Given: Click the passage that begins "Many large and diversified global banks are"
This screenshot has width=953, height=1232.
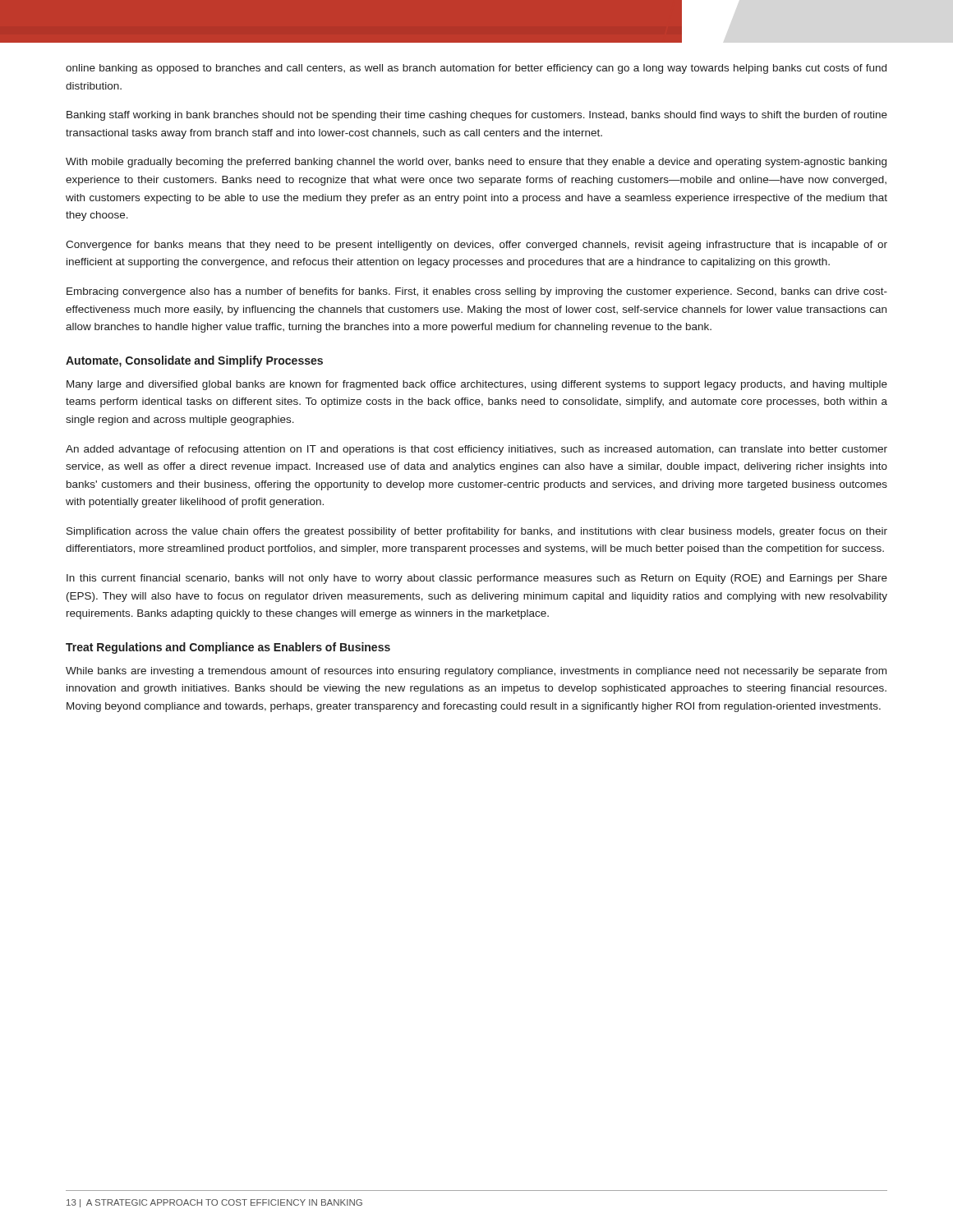Looking at the screenshot, I should click(476, 402).
